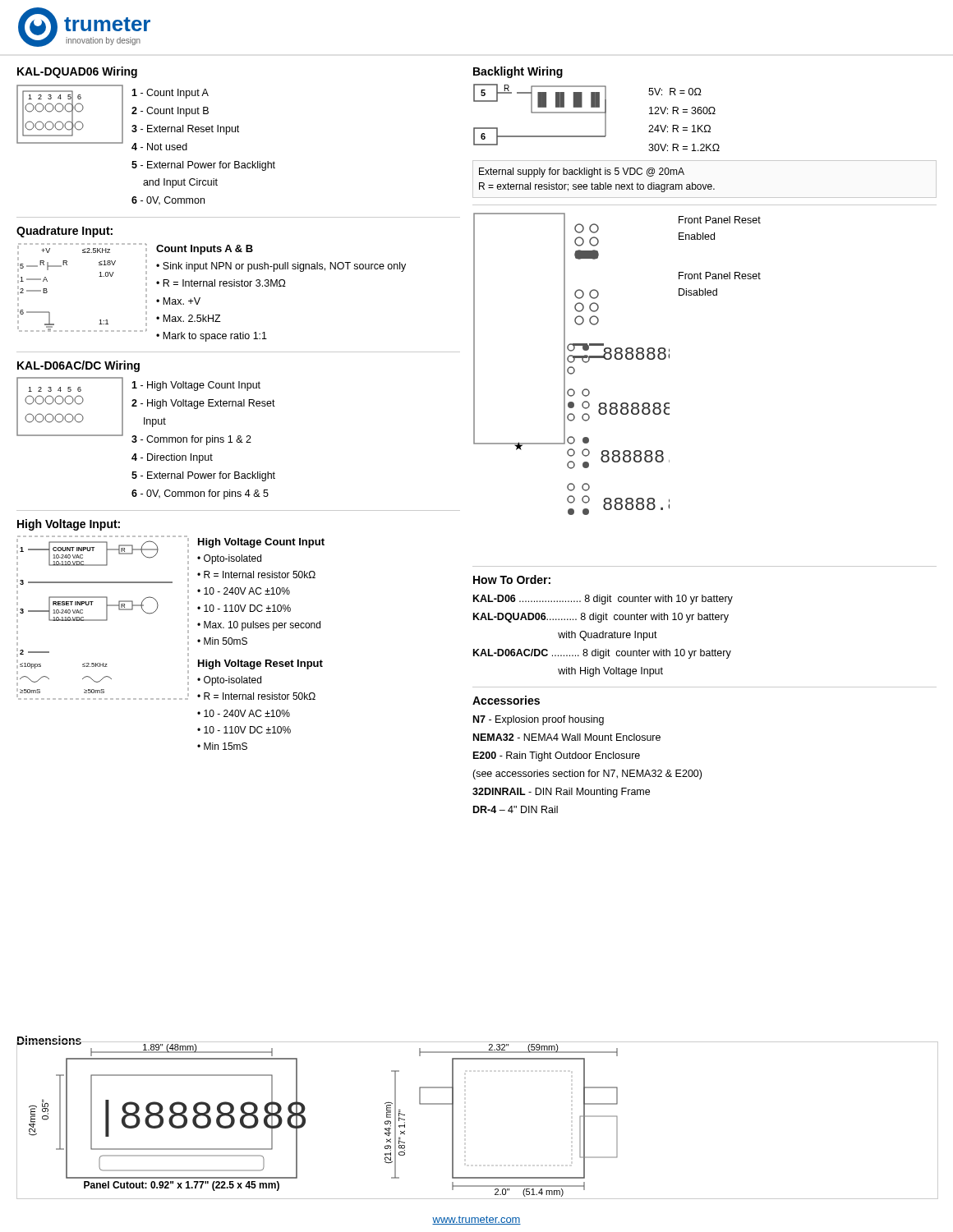The width and height of the screenshot is (953, 1232).
Task: Find the block starting "Count Inputs A"
Action: click(205, 249)
